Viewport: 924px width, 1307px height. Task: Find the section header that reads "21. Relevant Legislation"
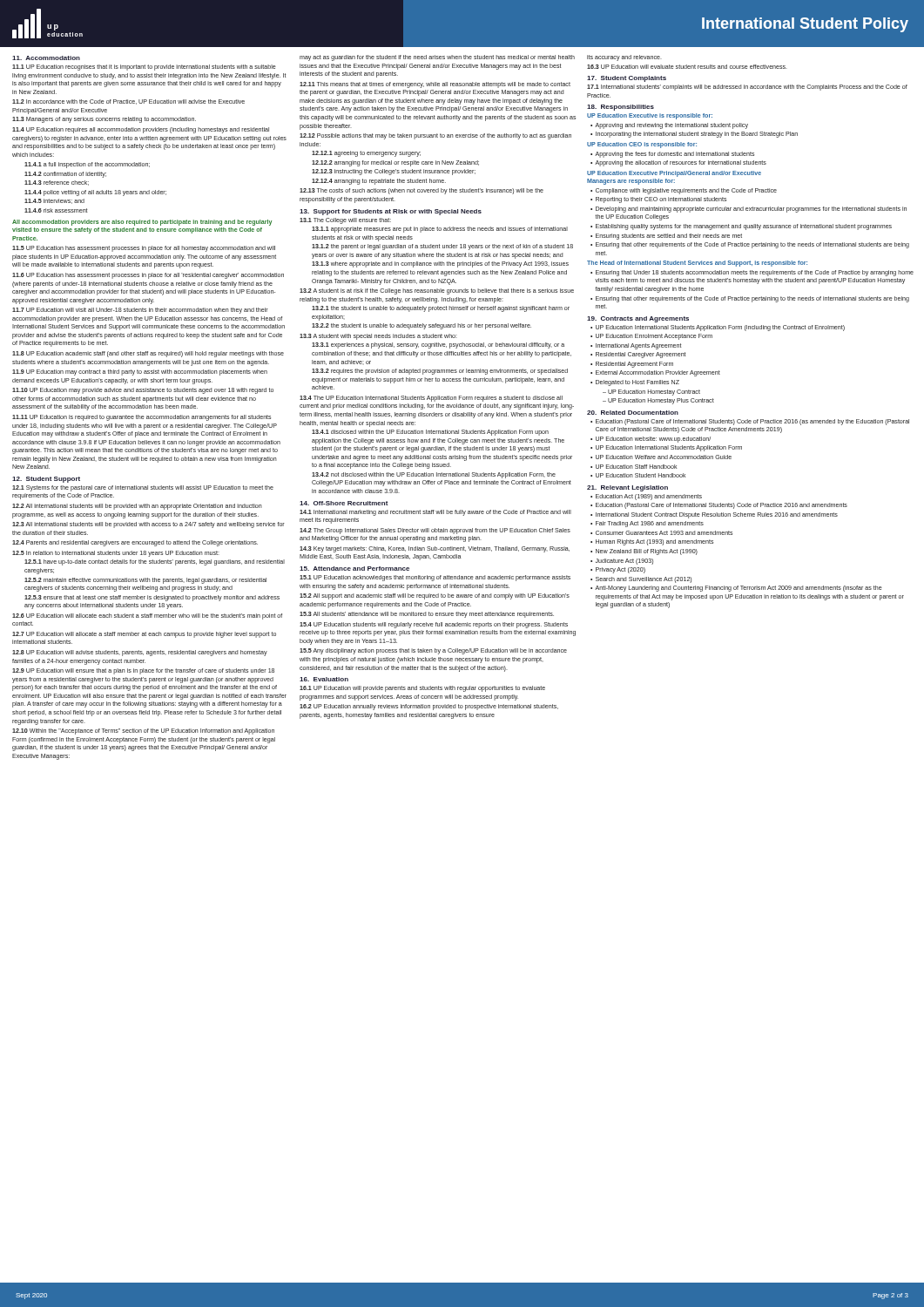(x=628, y=487)
